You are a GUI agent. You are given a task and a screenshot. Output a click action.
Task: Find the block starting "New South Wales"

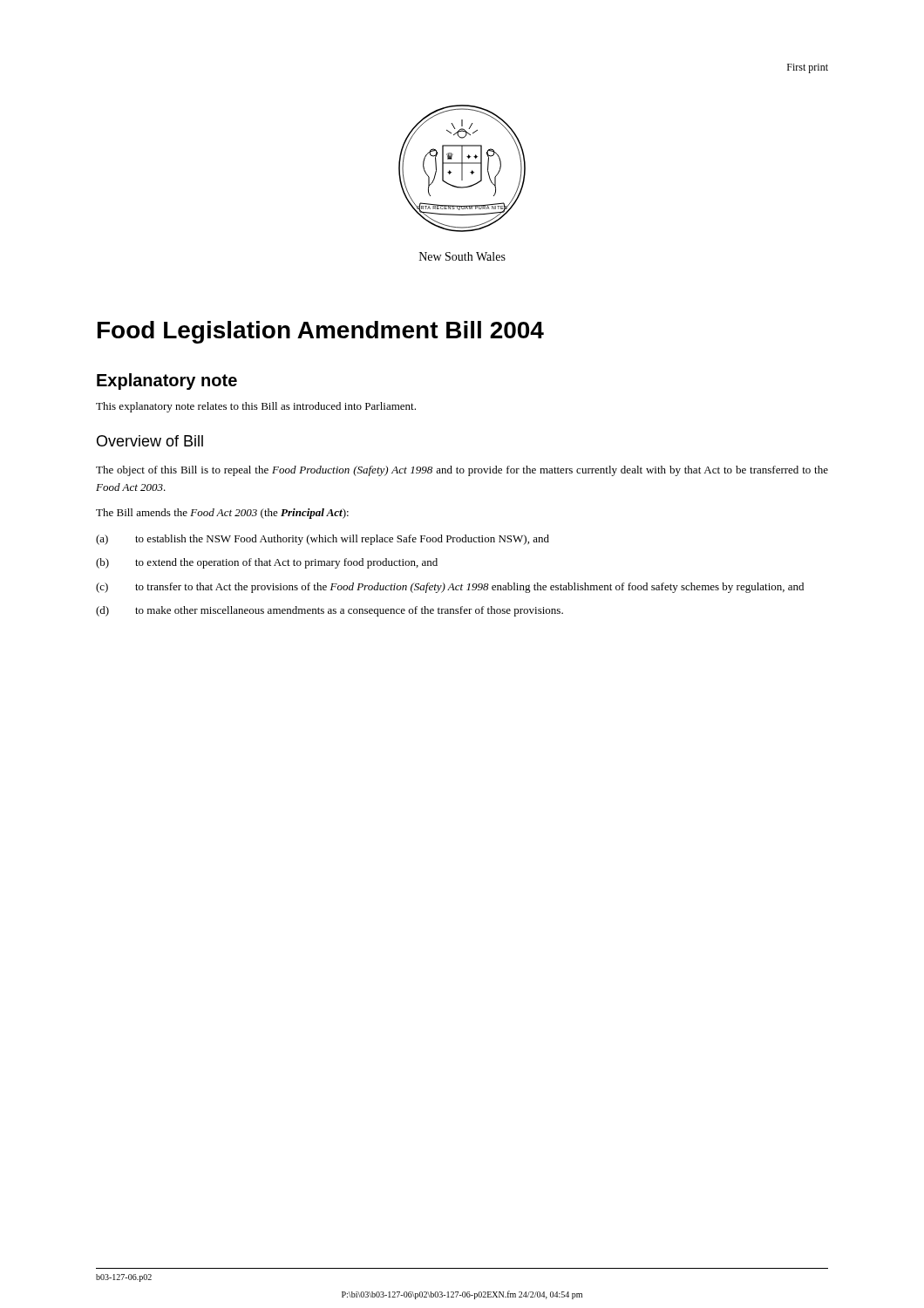click(462, 257)
